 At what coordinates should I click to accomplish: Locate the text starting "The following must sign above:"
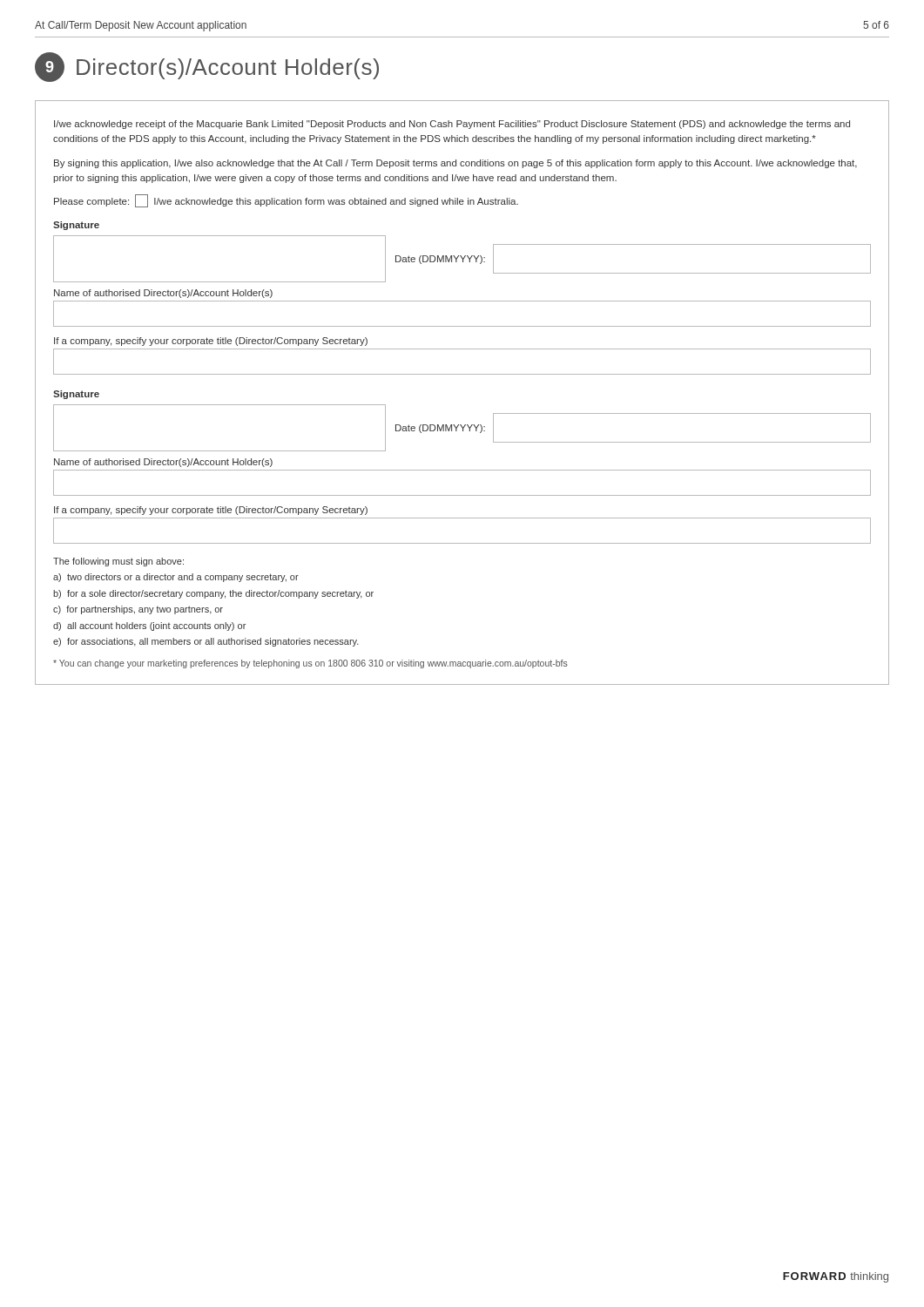pos(119,561)
